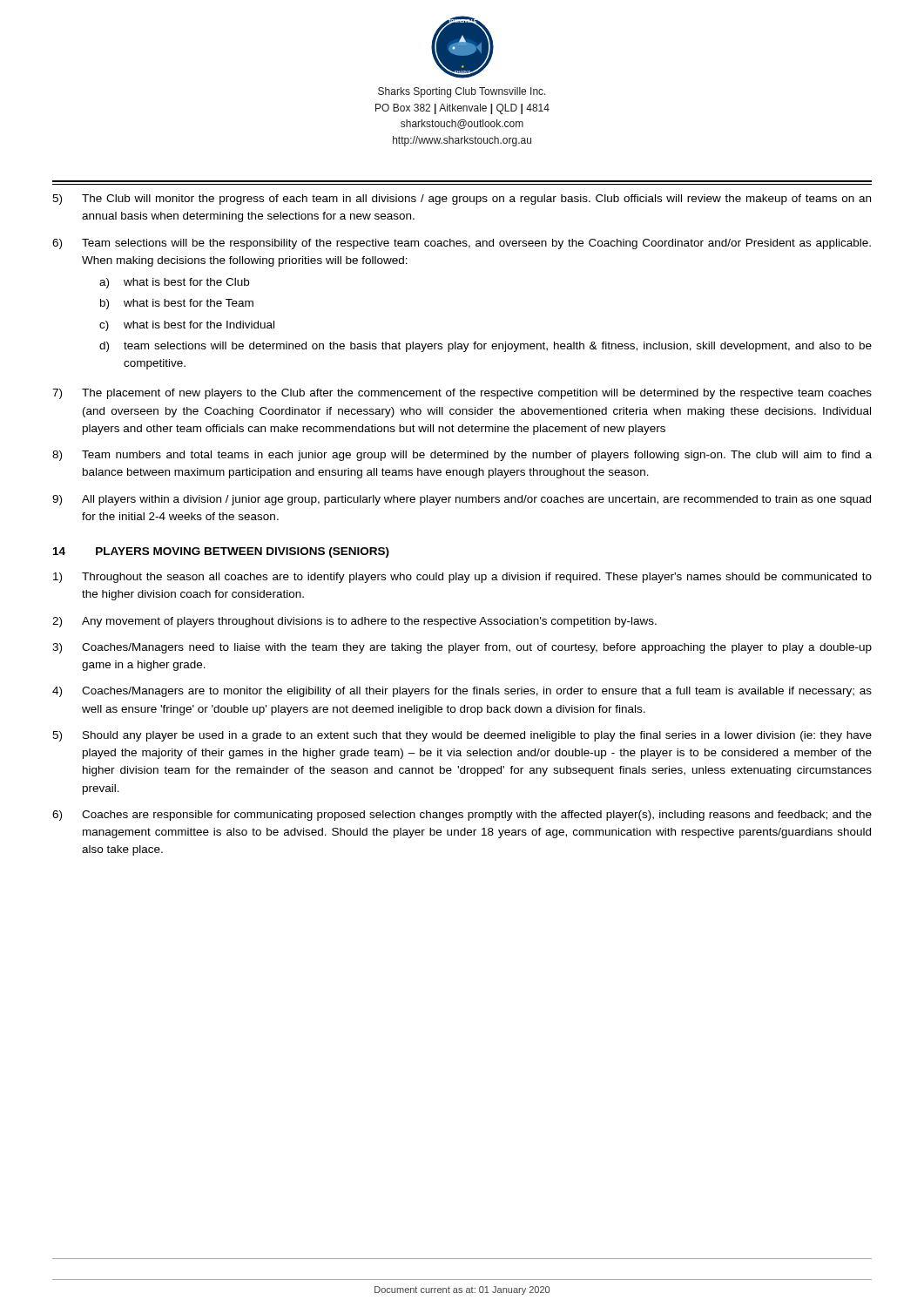
Task: Navigate to the text starting "c) what is best for the Individual"
Action: pos(187,325)
